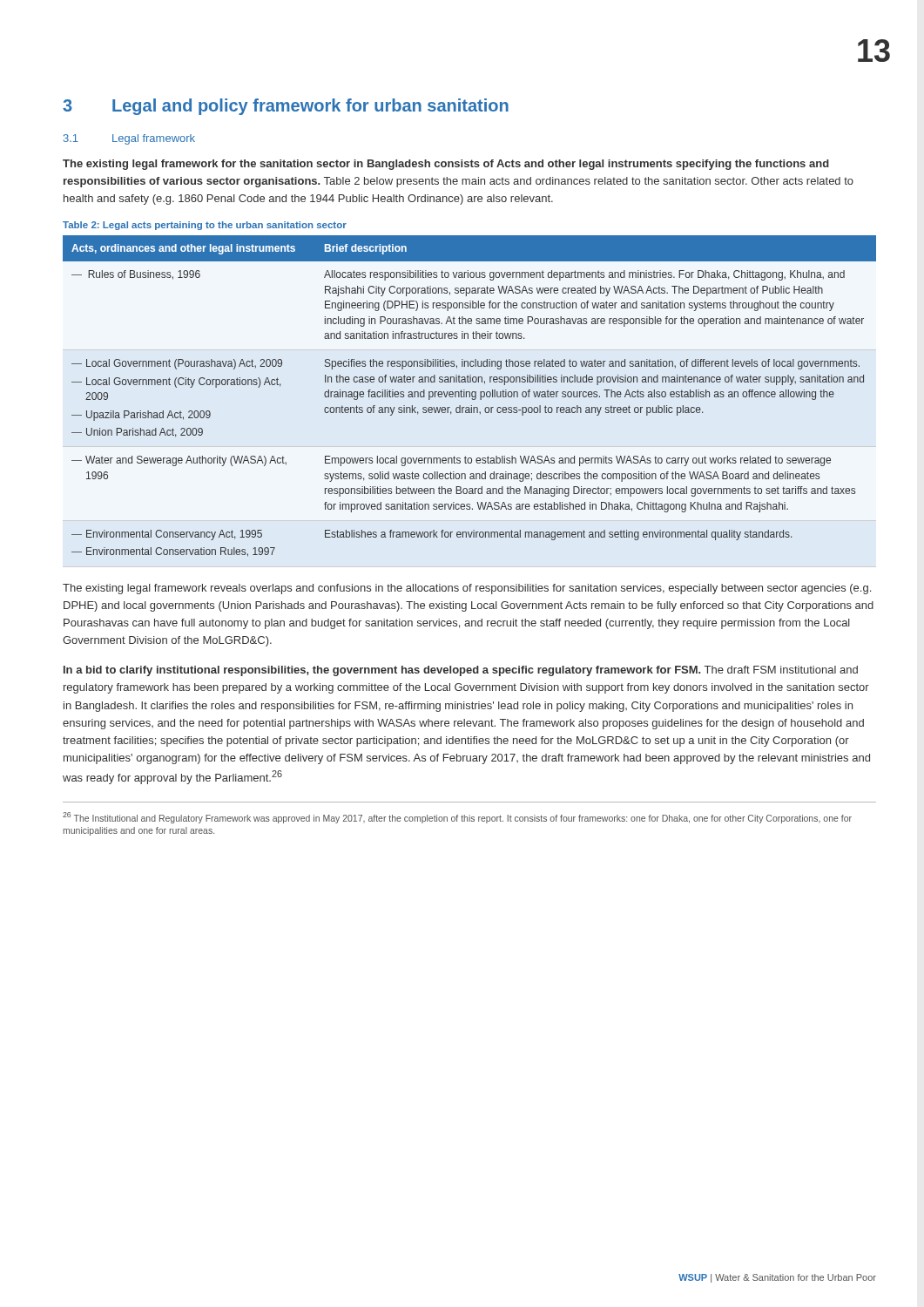Image resolution: width=924 pixels, height=1307 pixels.
Task: Locate the text block containing "The existing legal framework for"
Action: [x=458, y=181]
